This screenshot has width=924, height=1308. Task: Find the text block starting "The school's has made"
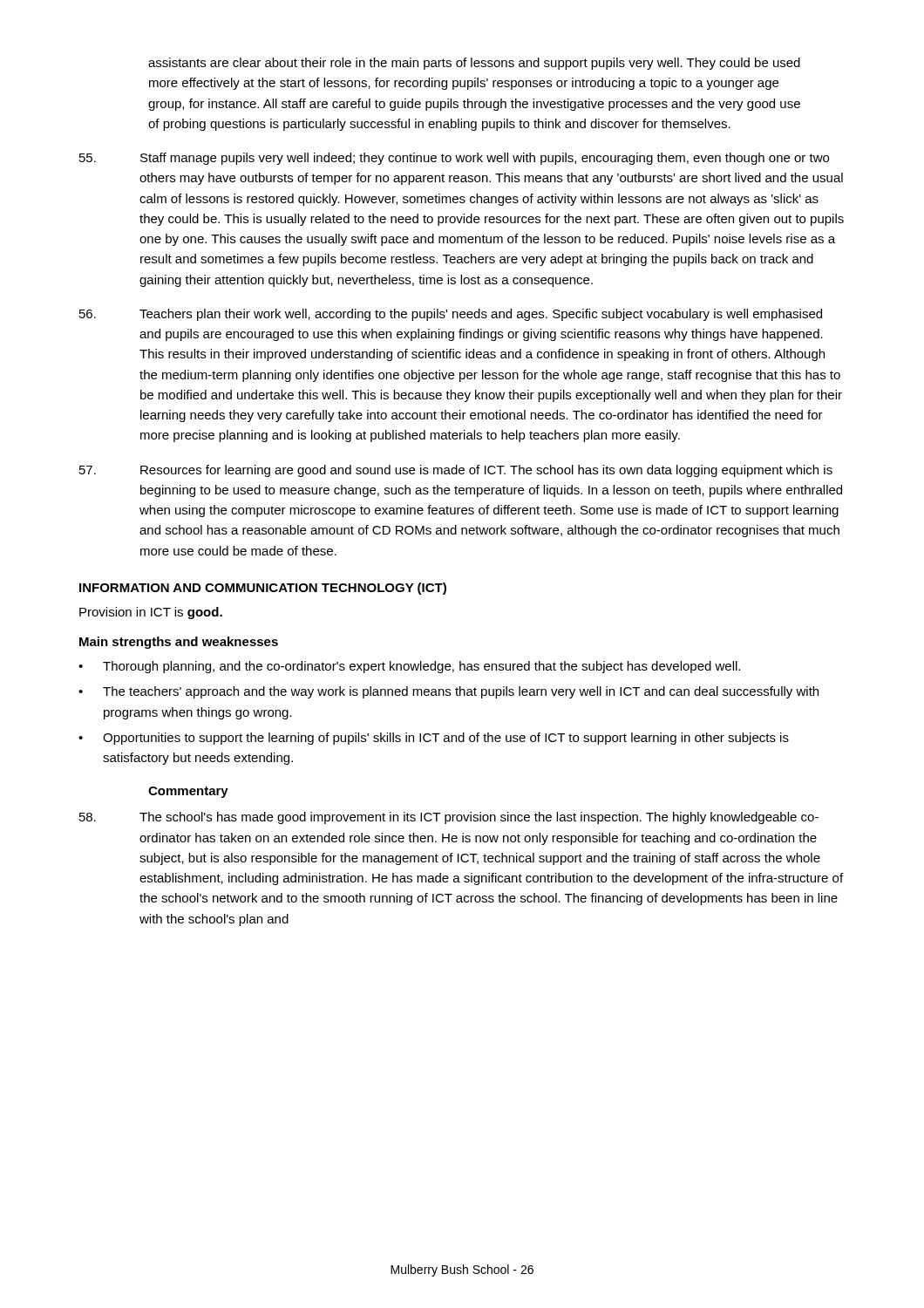[462, 868]
